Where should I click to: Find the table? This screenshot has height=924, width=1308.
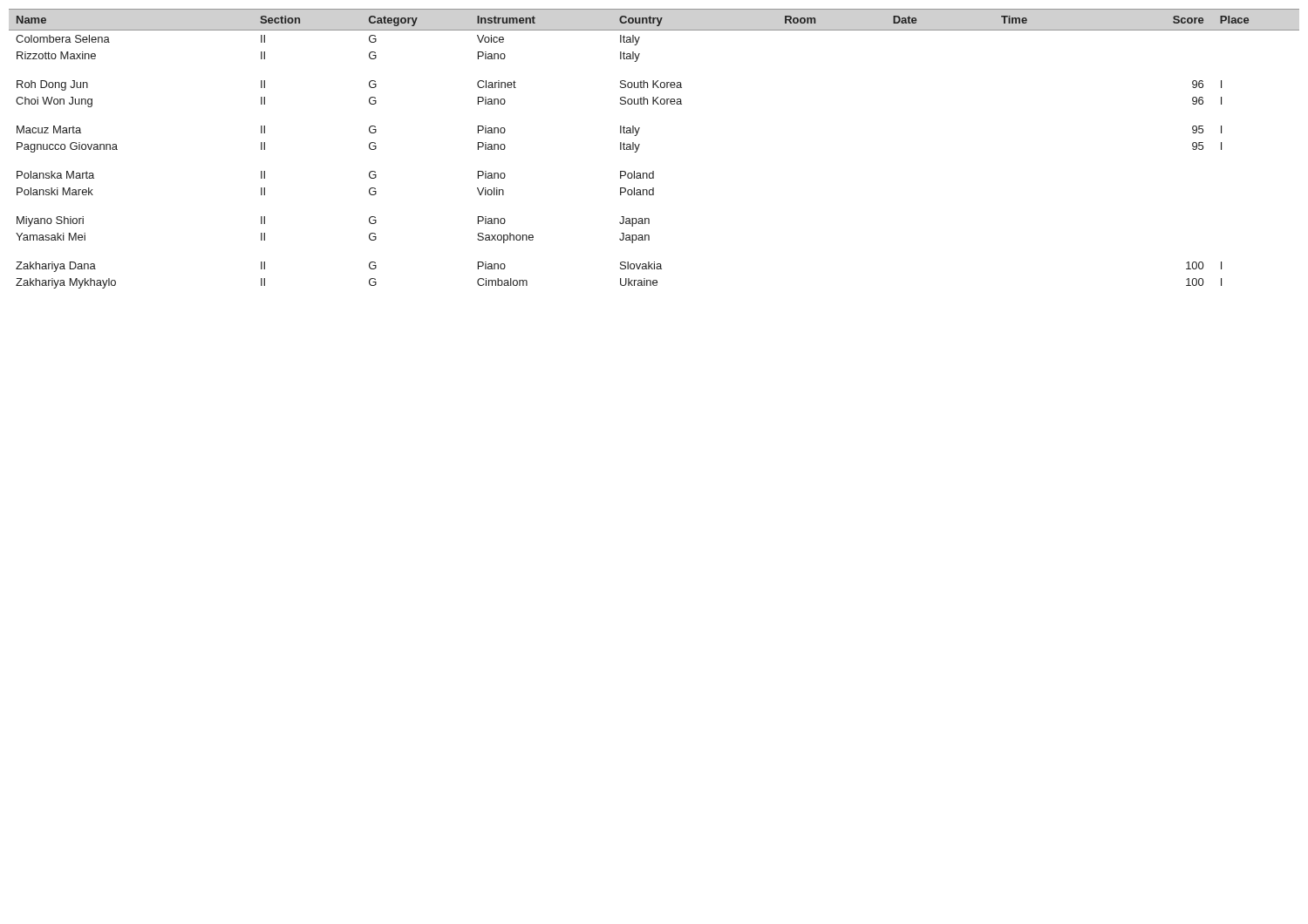click(x=654, y=150)
